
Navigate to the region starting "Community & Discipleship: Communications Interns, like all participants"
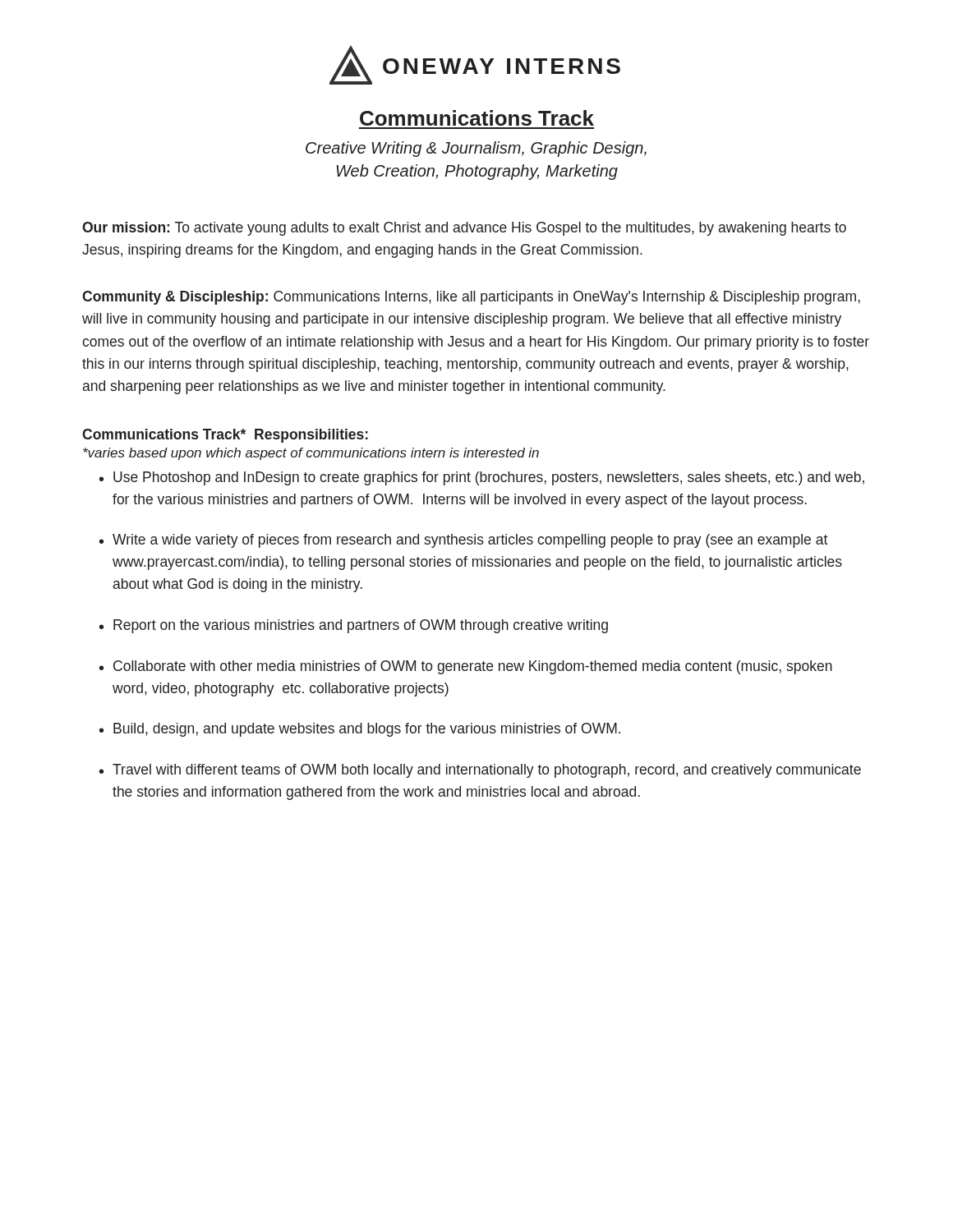476,341
